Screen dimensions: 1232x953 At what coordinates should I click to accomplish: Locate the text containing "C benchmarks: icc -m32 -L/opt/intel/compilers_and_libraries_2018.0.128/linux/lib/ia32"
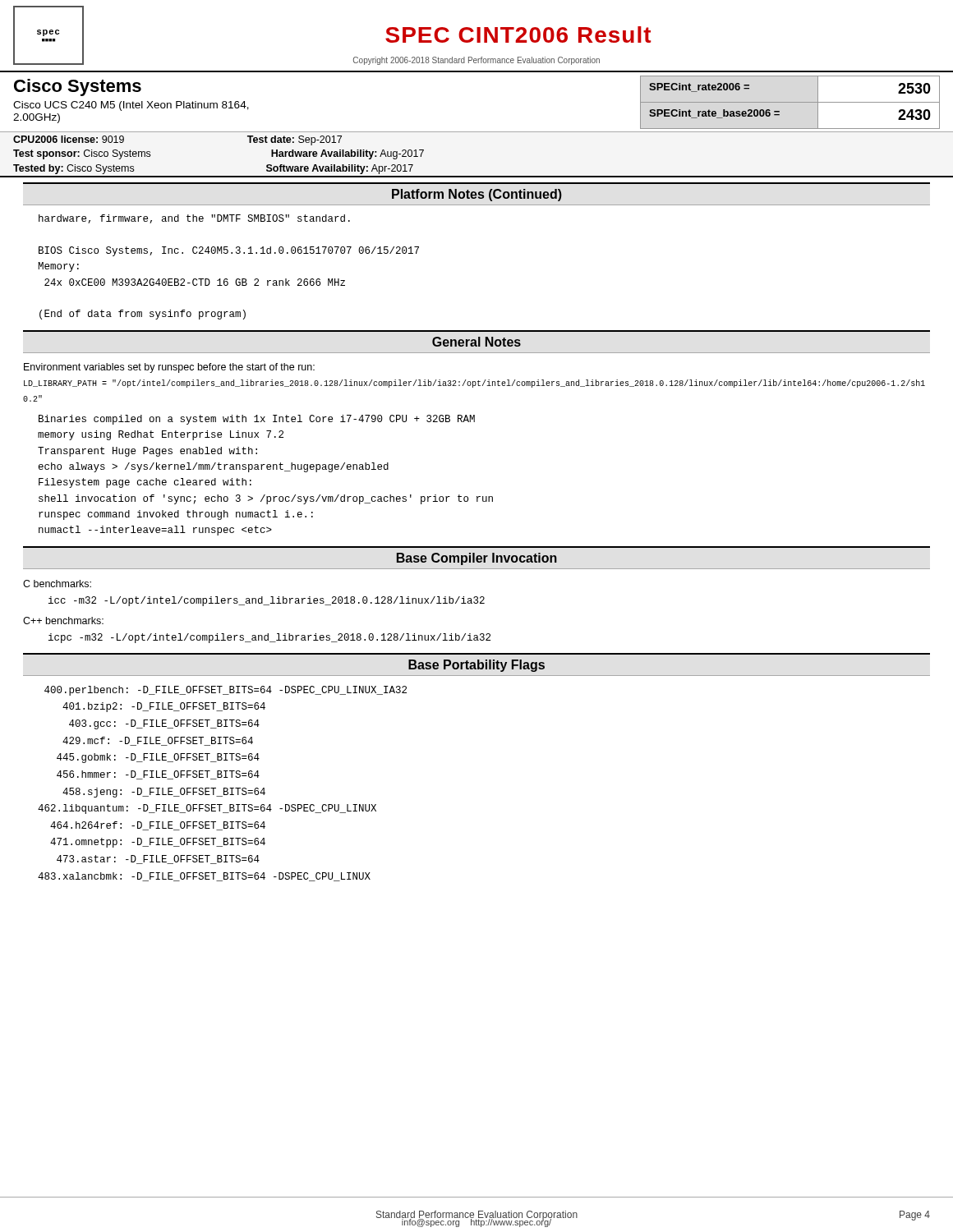(254, 594)
